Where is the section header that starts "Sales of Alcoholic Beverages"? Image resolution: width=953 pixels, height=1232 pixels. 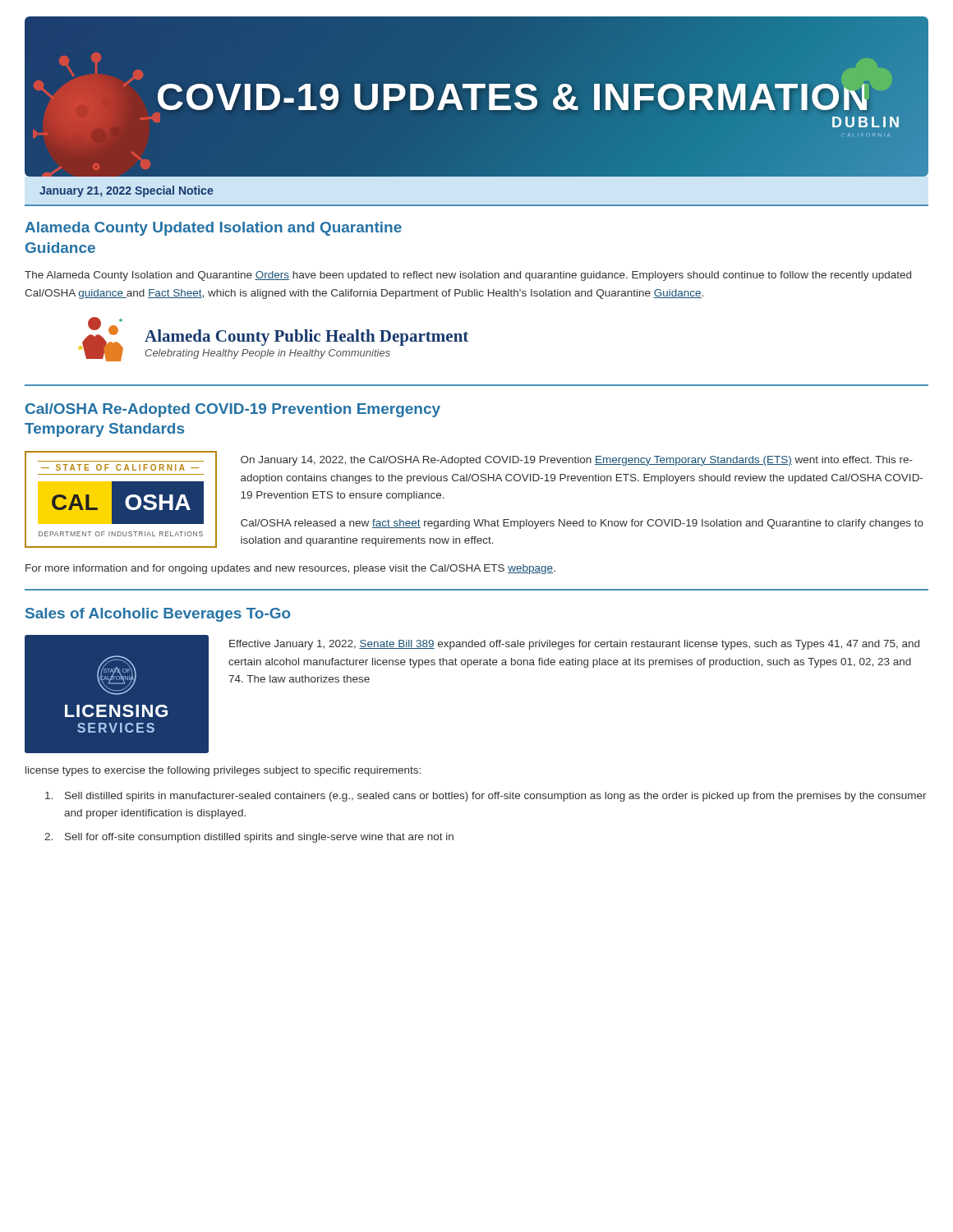158,613
